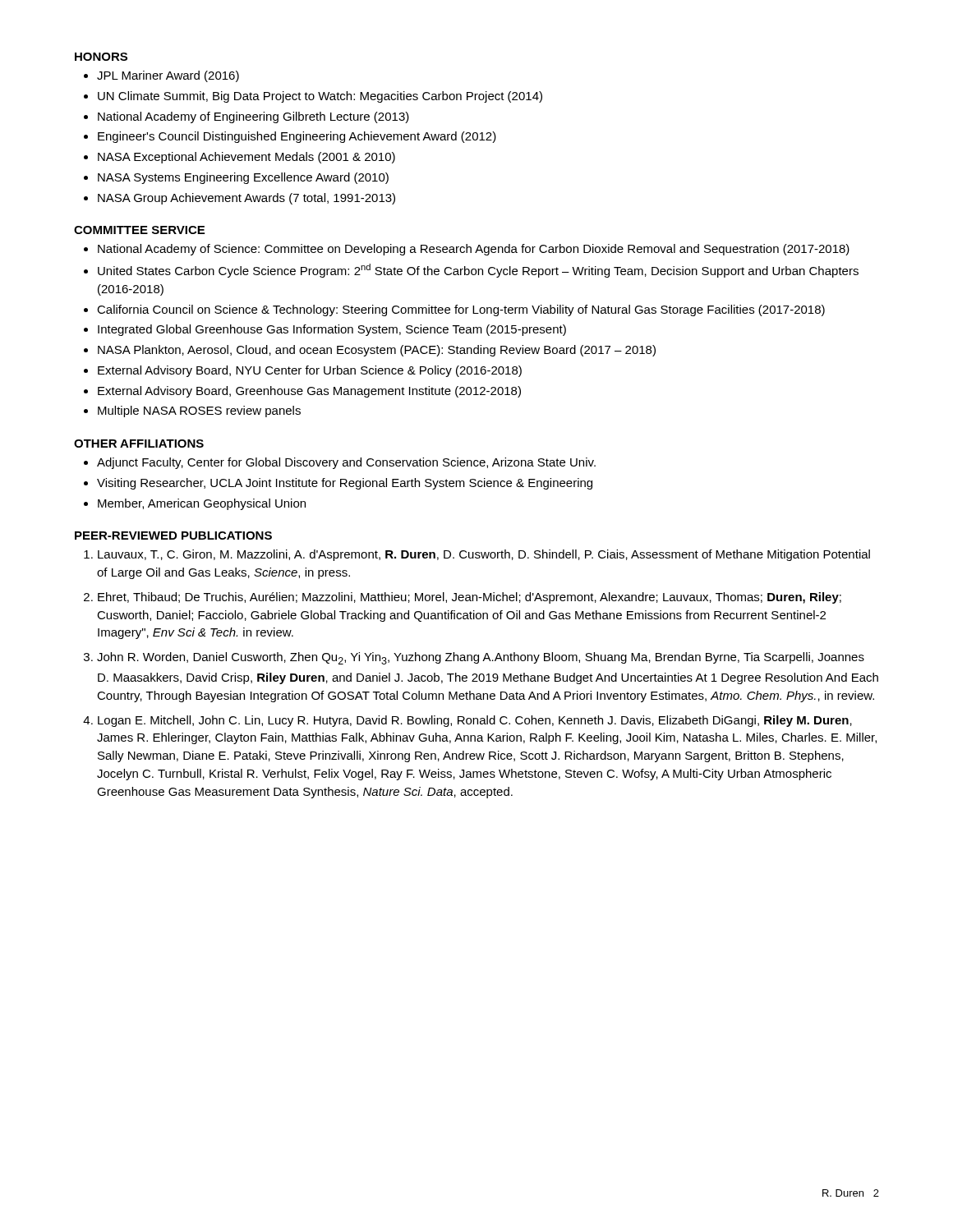
Task: Find the block on this page that starts "Visiting Researcher, UCLA Joint Institute for"
Action: pos(345,482)
